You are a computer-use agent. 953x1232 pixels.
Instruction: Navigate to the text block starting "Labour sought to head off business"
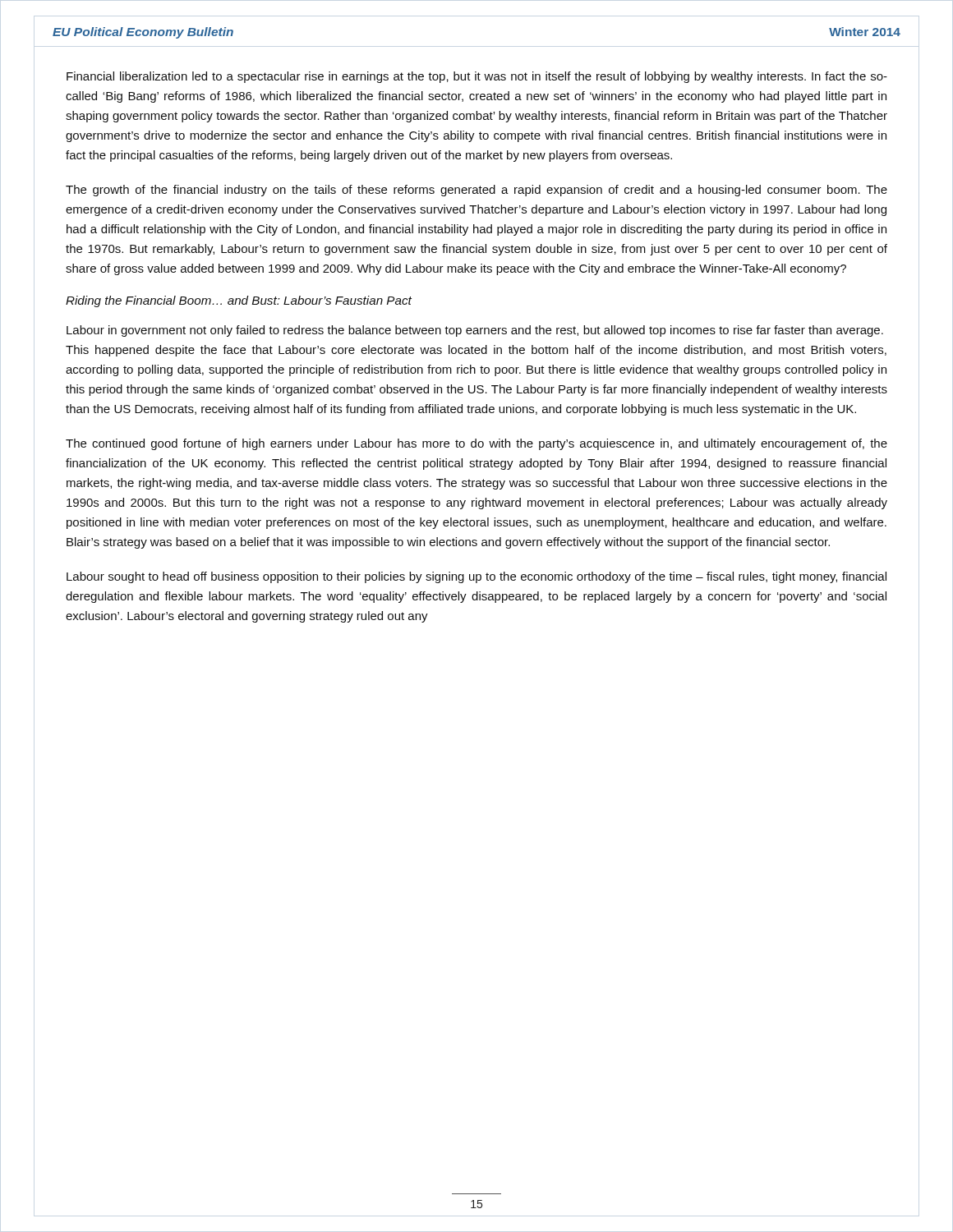476,596
